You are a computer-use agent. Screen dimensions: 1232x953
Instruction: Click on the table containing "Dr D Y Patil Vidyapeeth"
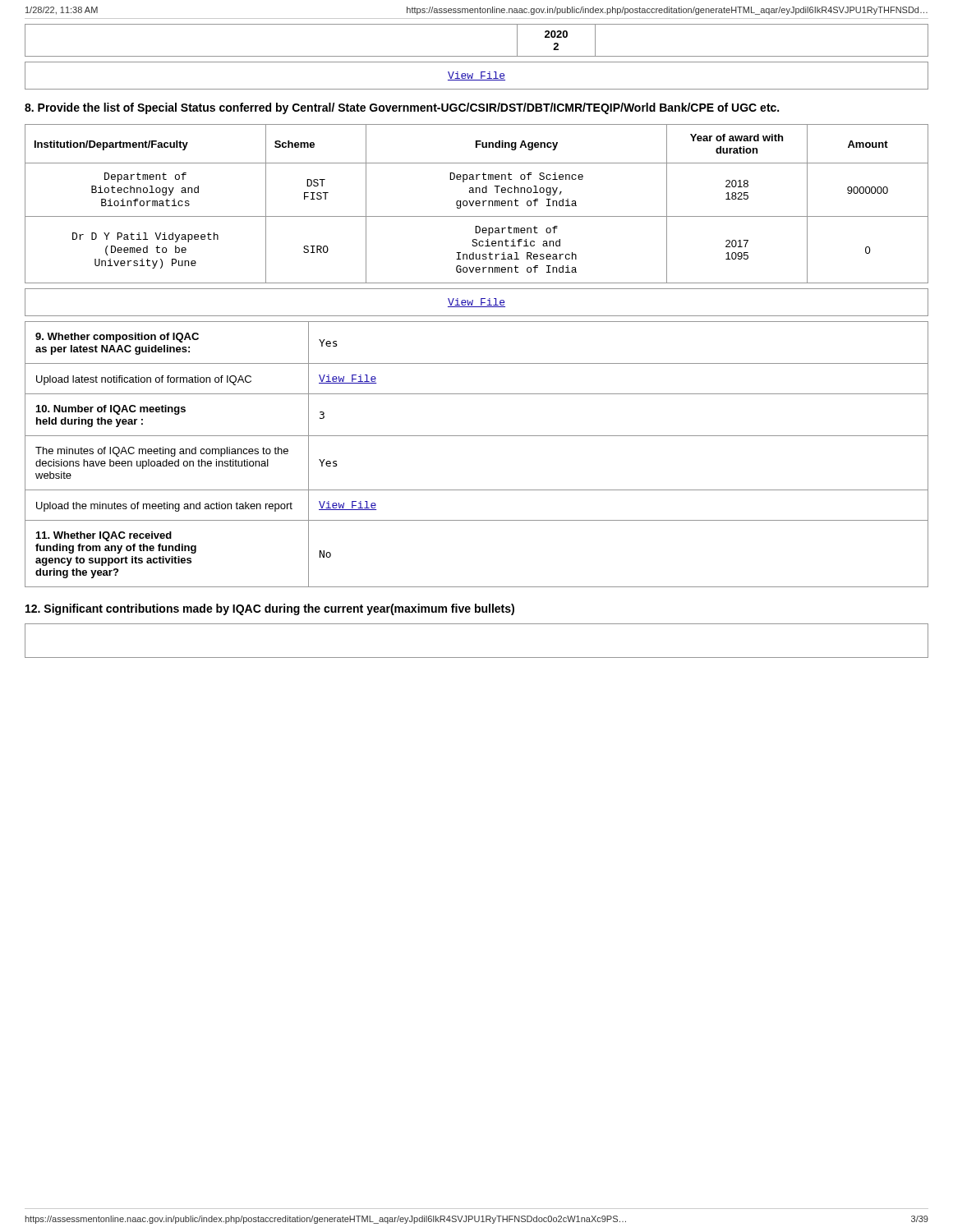(x=476, y=204)
